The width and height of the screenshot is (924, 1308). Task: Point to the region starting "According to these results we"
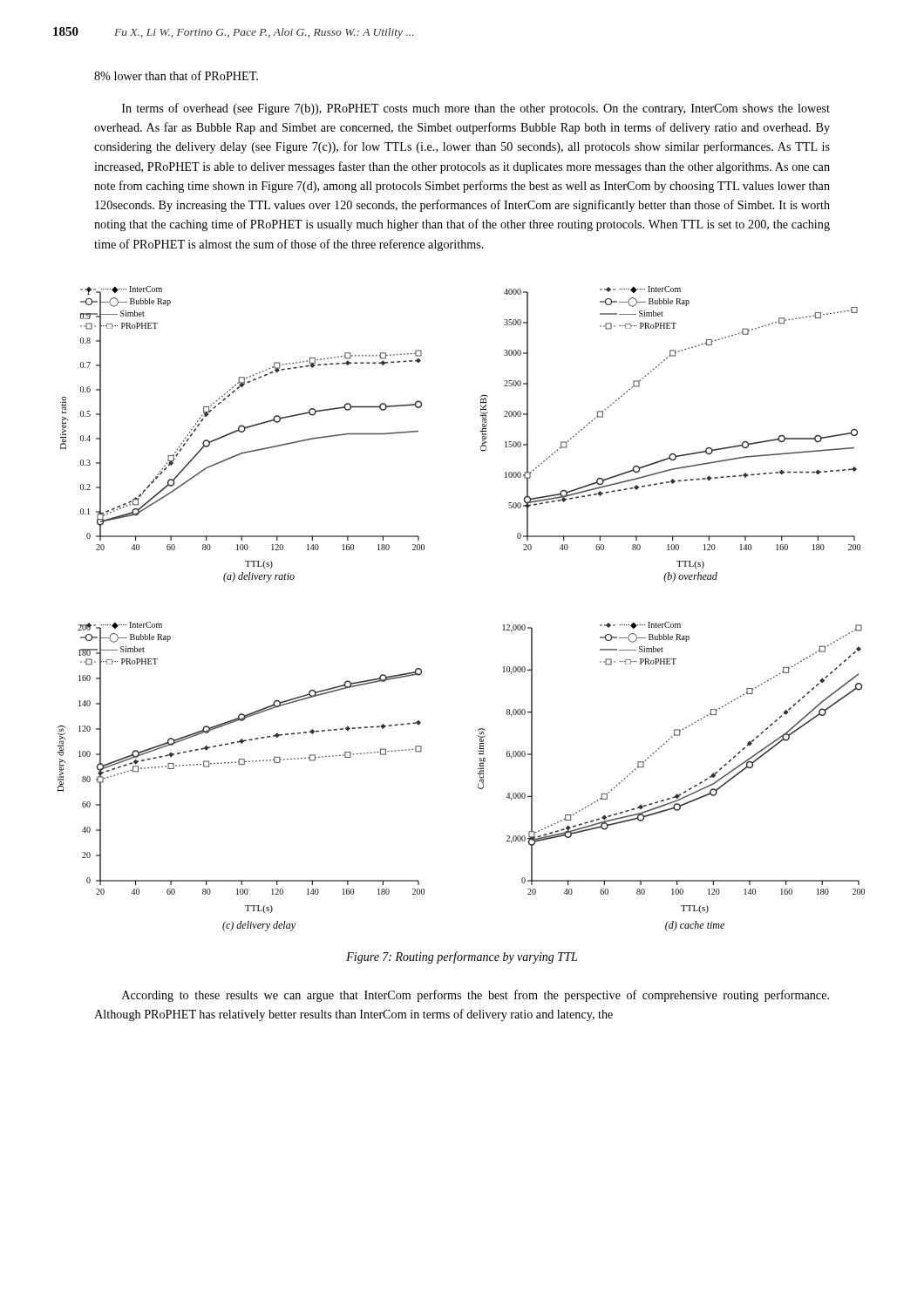[462, 1005]
